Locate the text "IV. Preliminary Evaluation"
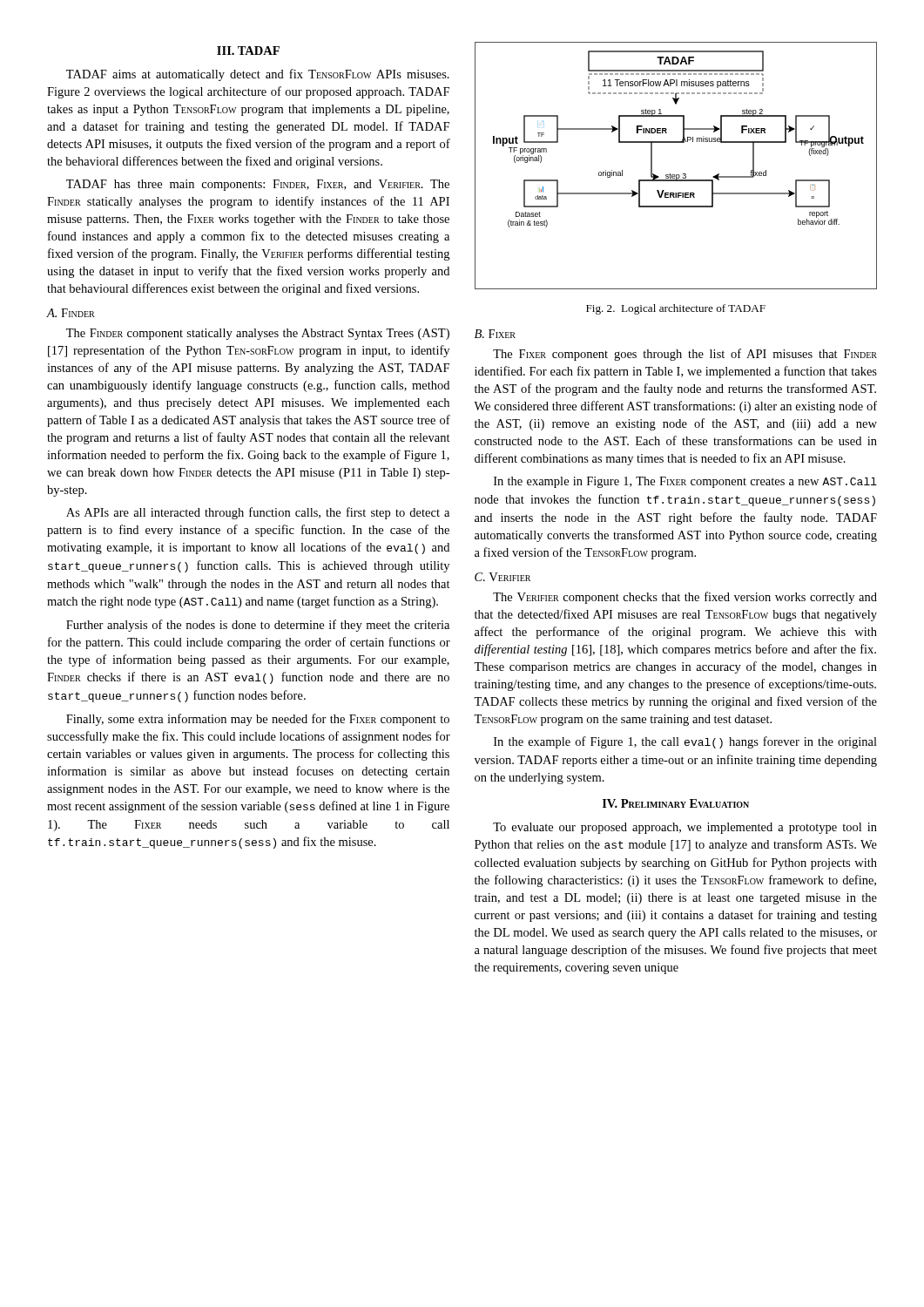 (676, 803)
